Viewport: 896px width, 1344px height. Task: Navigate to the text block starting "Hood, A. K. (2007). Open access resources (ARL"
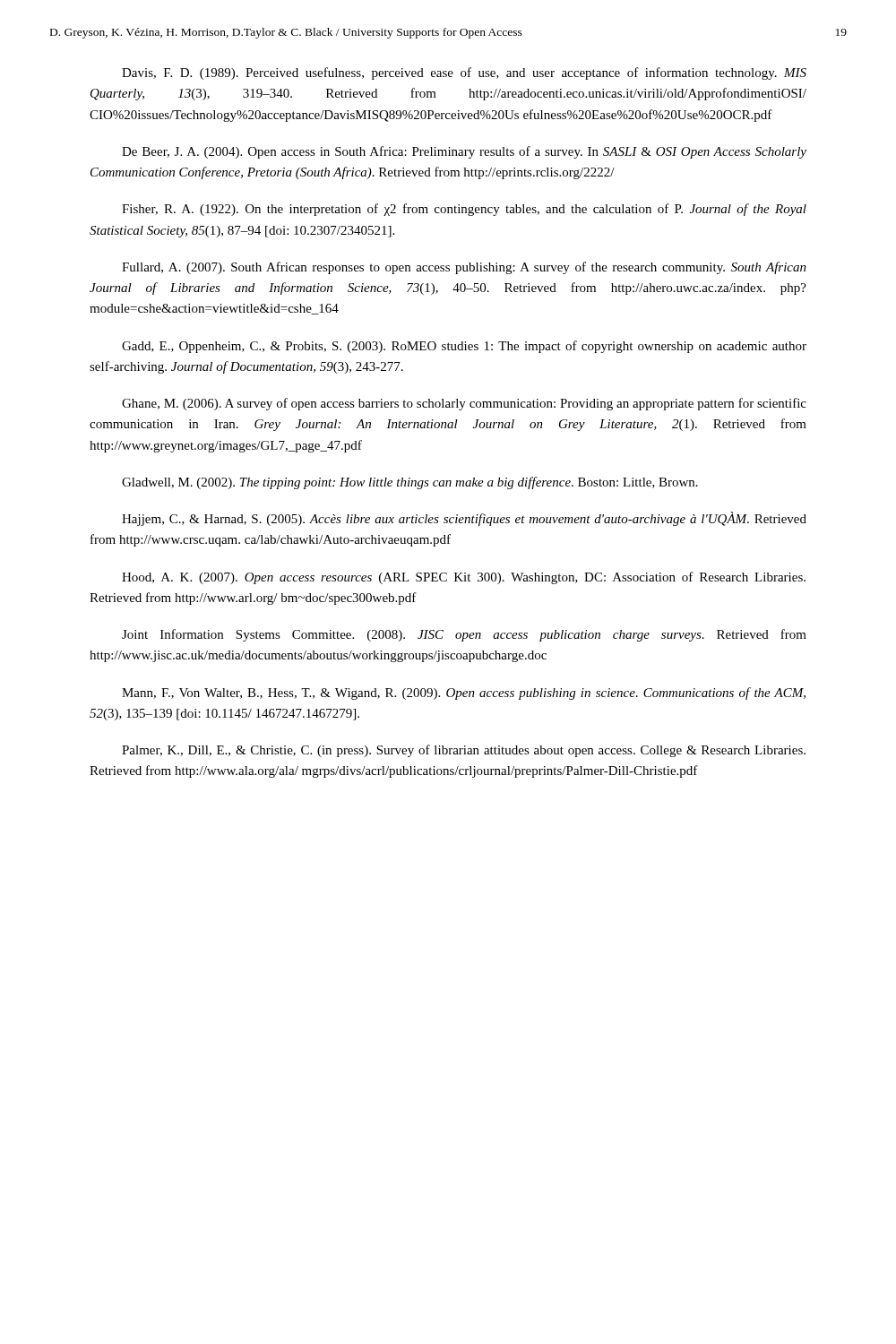coord(448,587)
